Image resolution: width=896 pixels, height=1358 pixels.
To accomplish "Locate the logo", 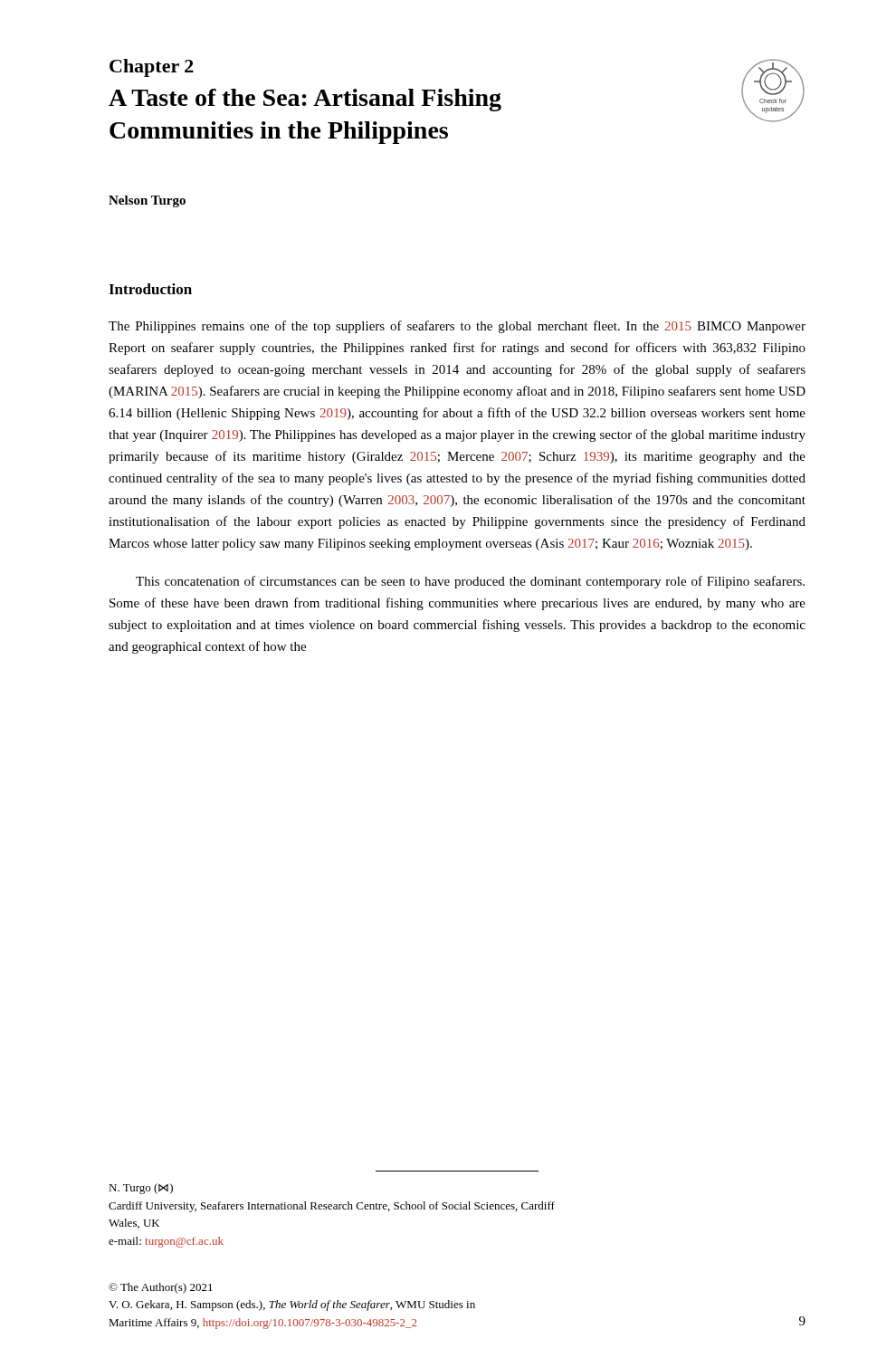I will click(x=773, y=92).
